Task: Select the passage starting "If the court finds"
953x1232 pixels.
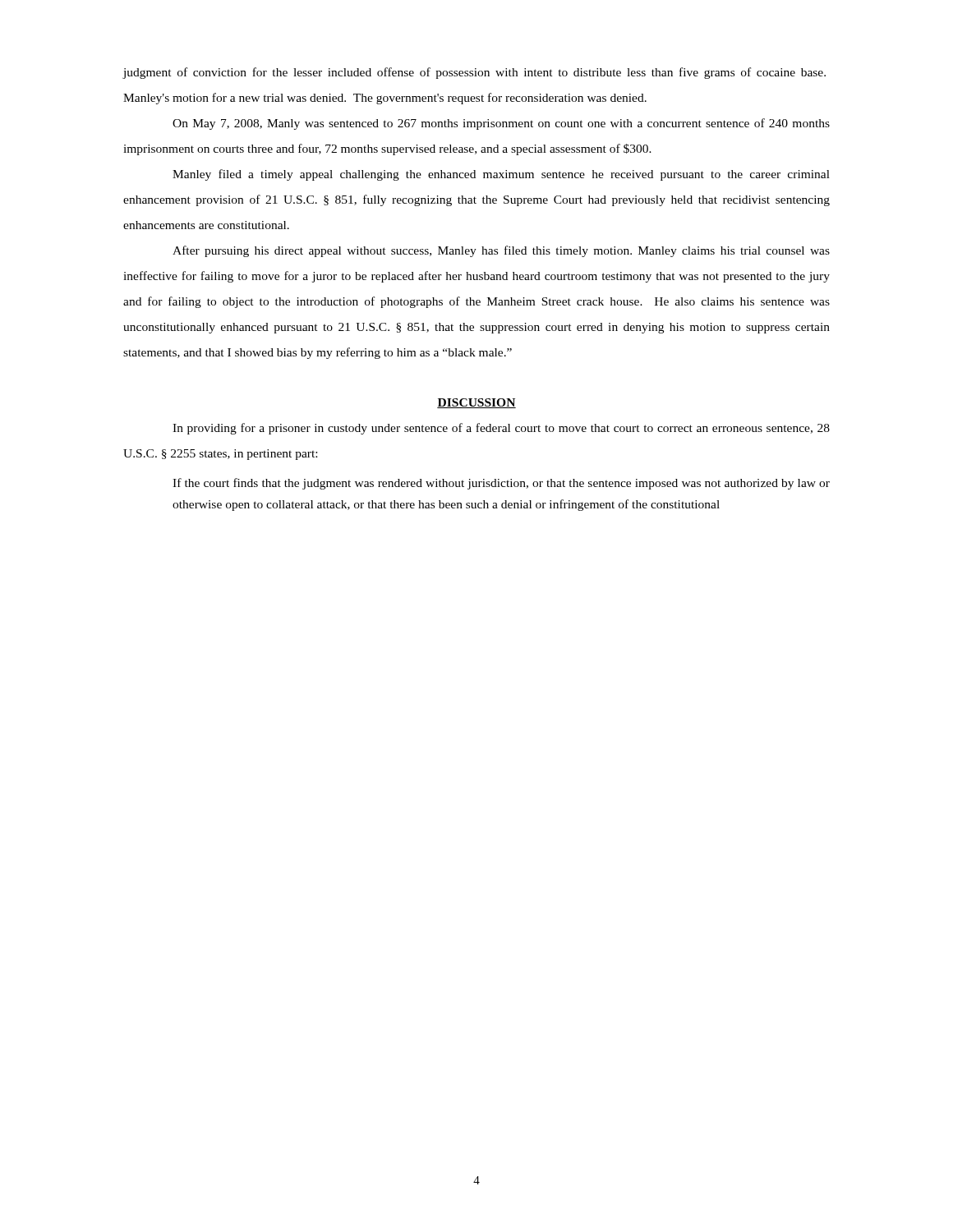Action: pyautogui.click(x=501, y=493)
